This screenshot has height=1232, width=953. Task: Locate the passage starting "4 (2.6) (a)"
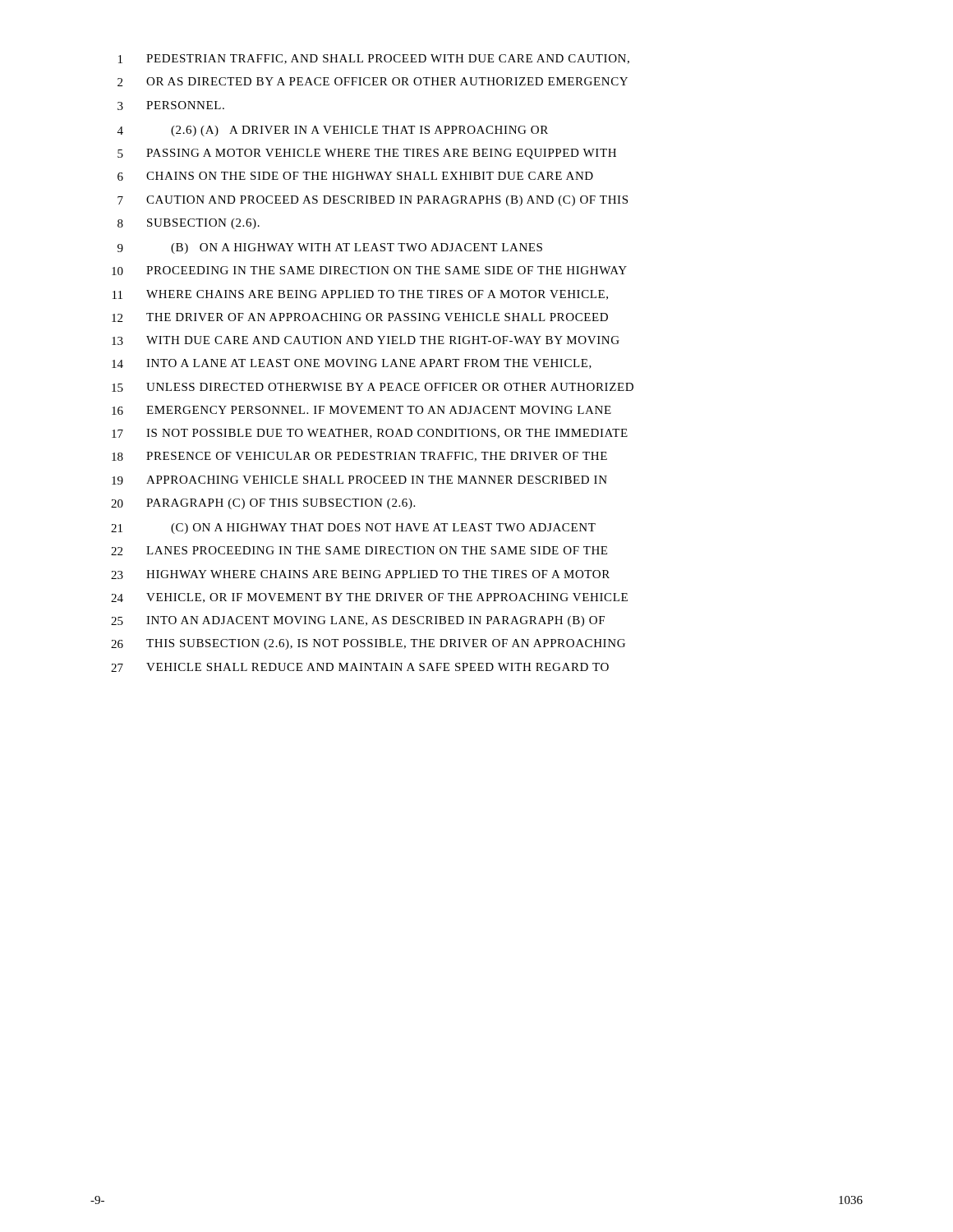pos(476,130)
